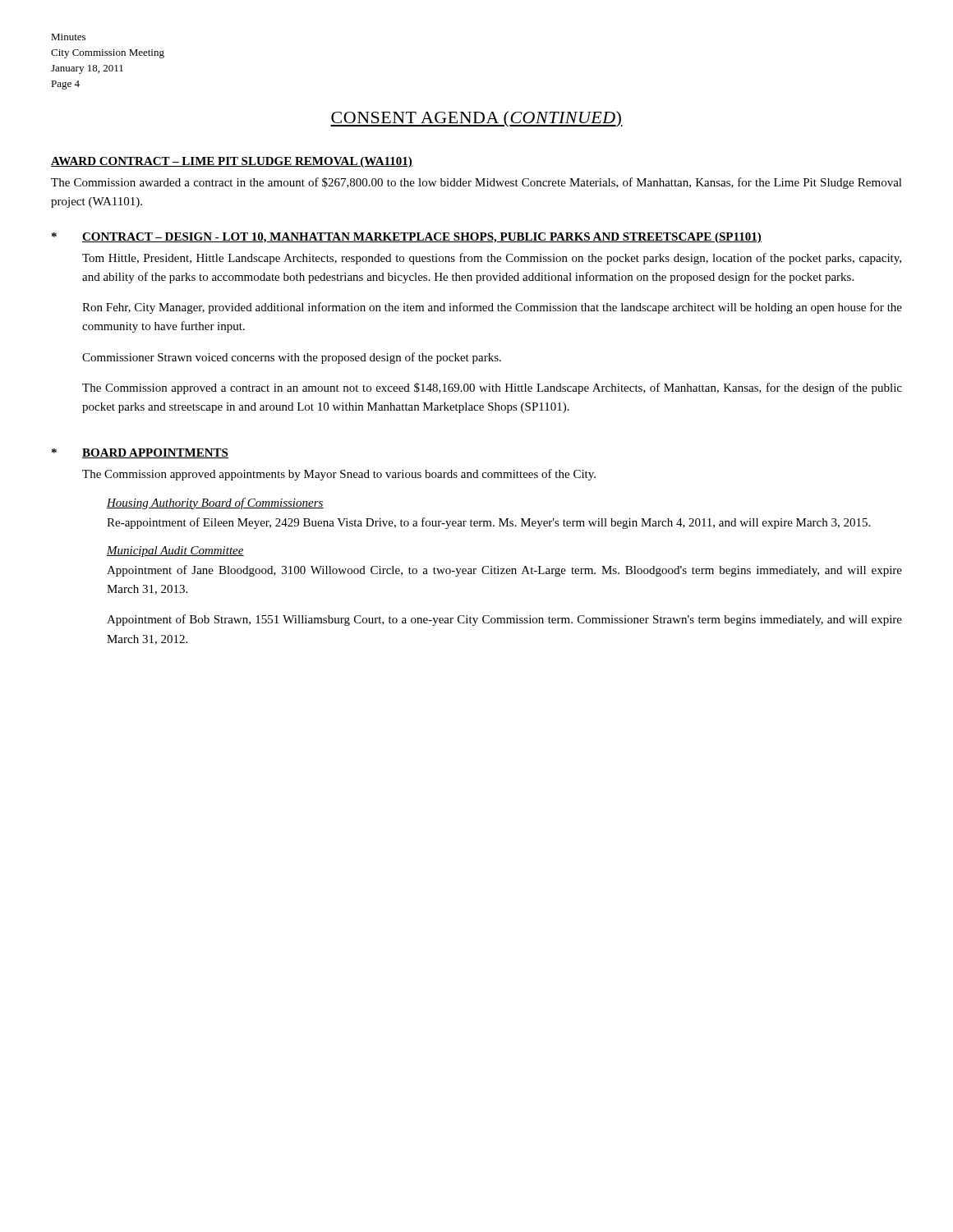
Task: Select the text block that reads "Housing Authority Board"
Action: 215,502
